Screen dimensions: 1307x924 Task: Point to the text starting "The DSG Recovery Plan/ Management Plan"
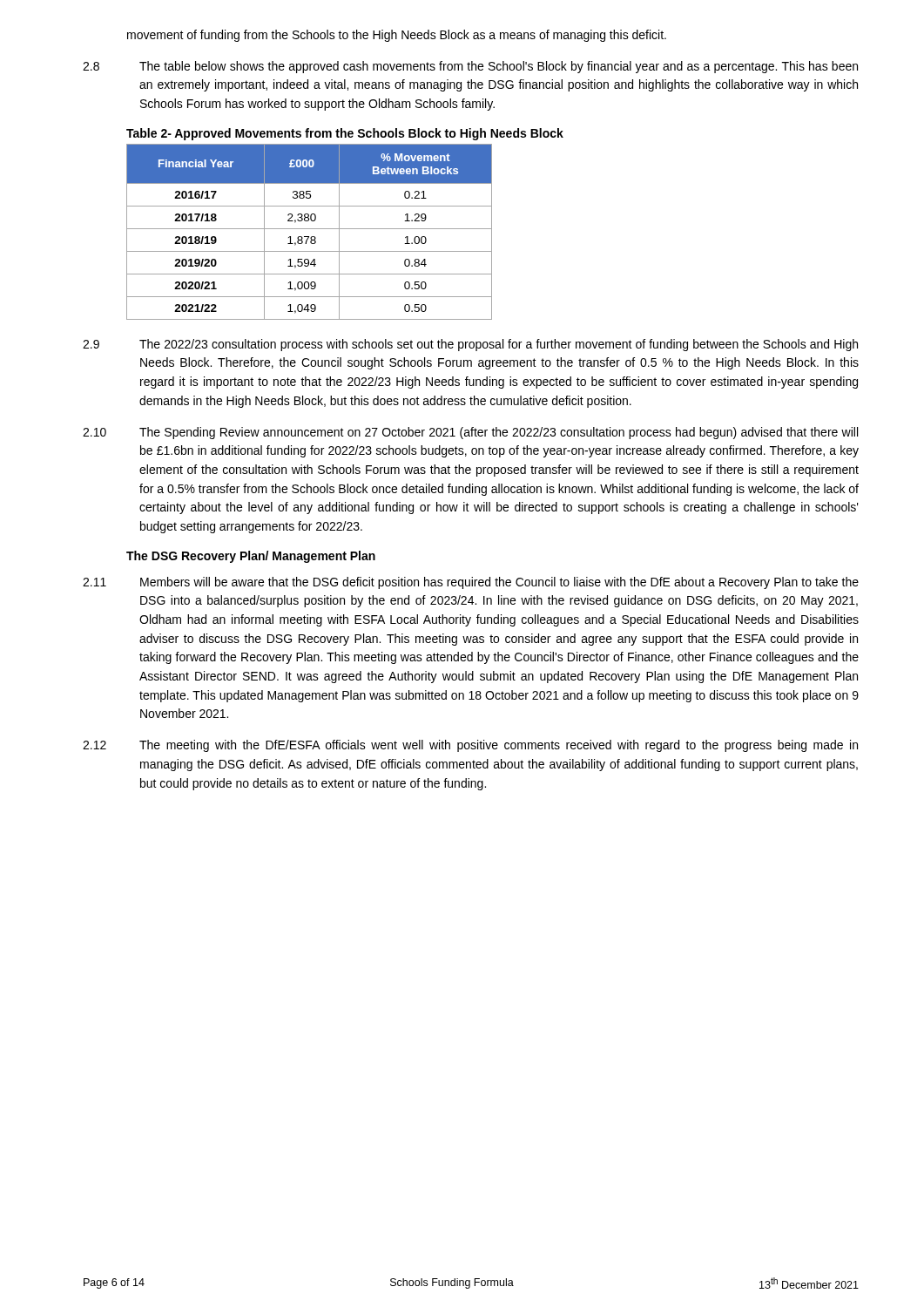[x=251, y=556]
